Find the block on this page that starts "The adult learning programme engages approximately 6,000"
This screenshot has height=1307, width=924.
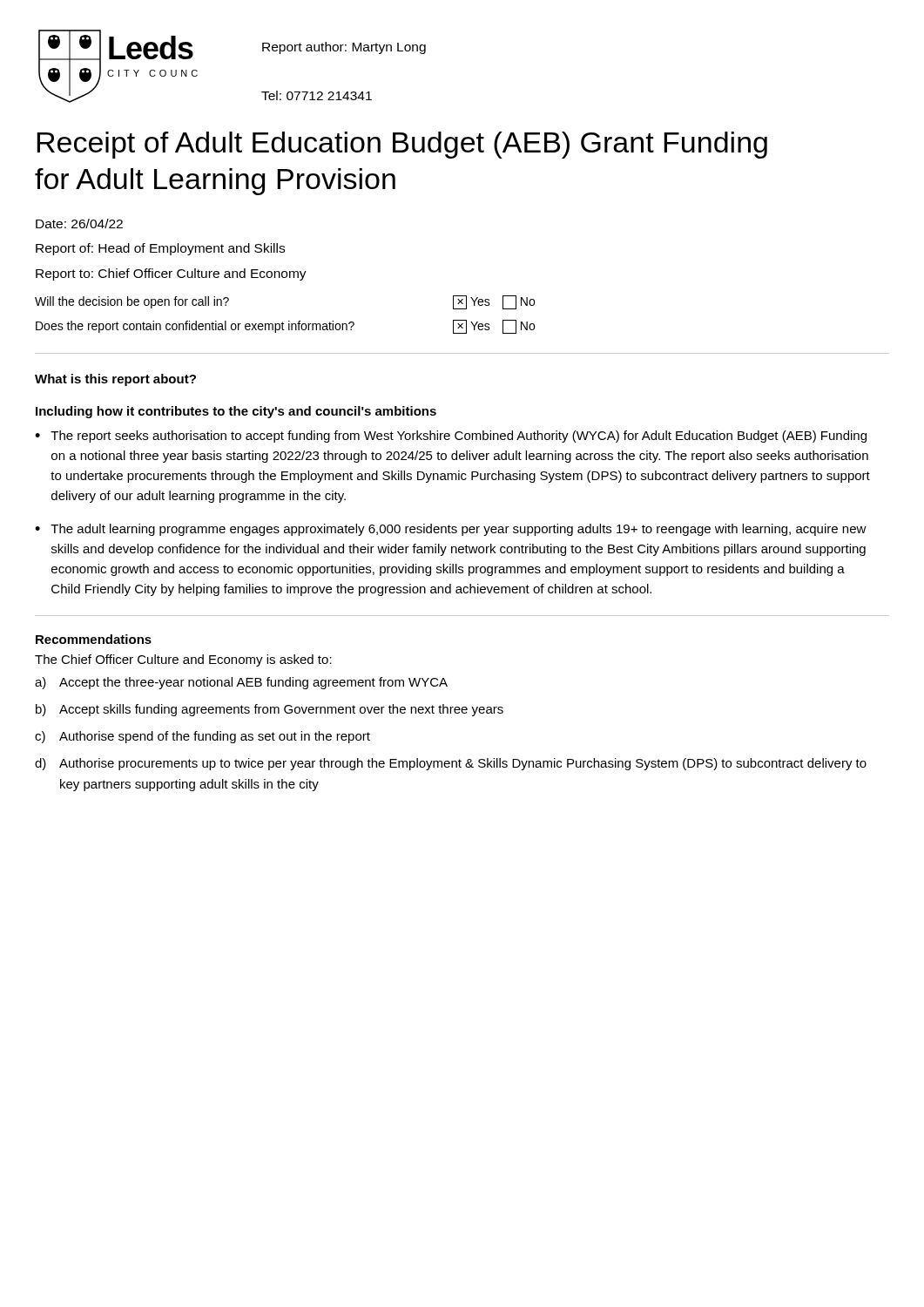click(x=461, y=559)
